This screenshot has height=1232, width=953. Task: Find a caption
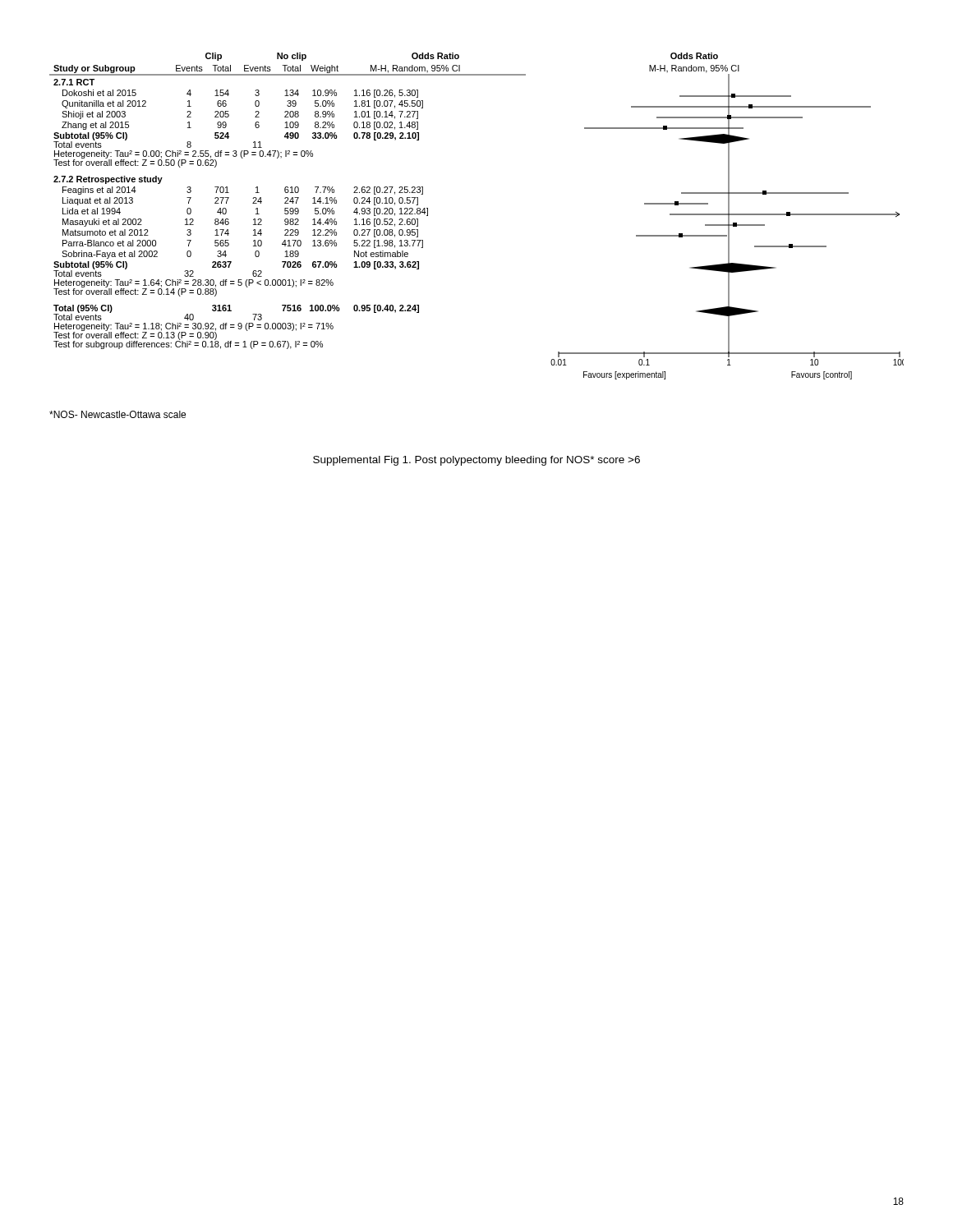476,460
